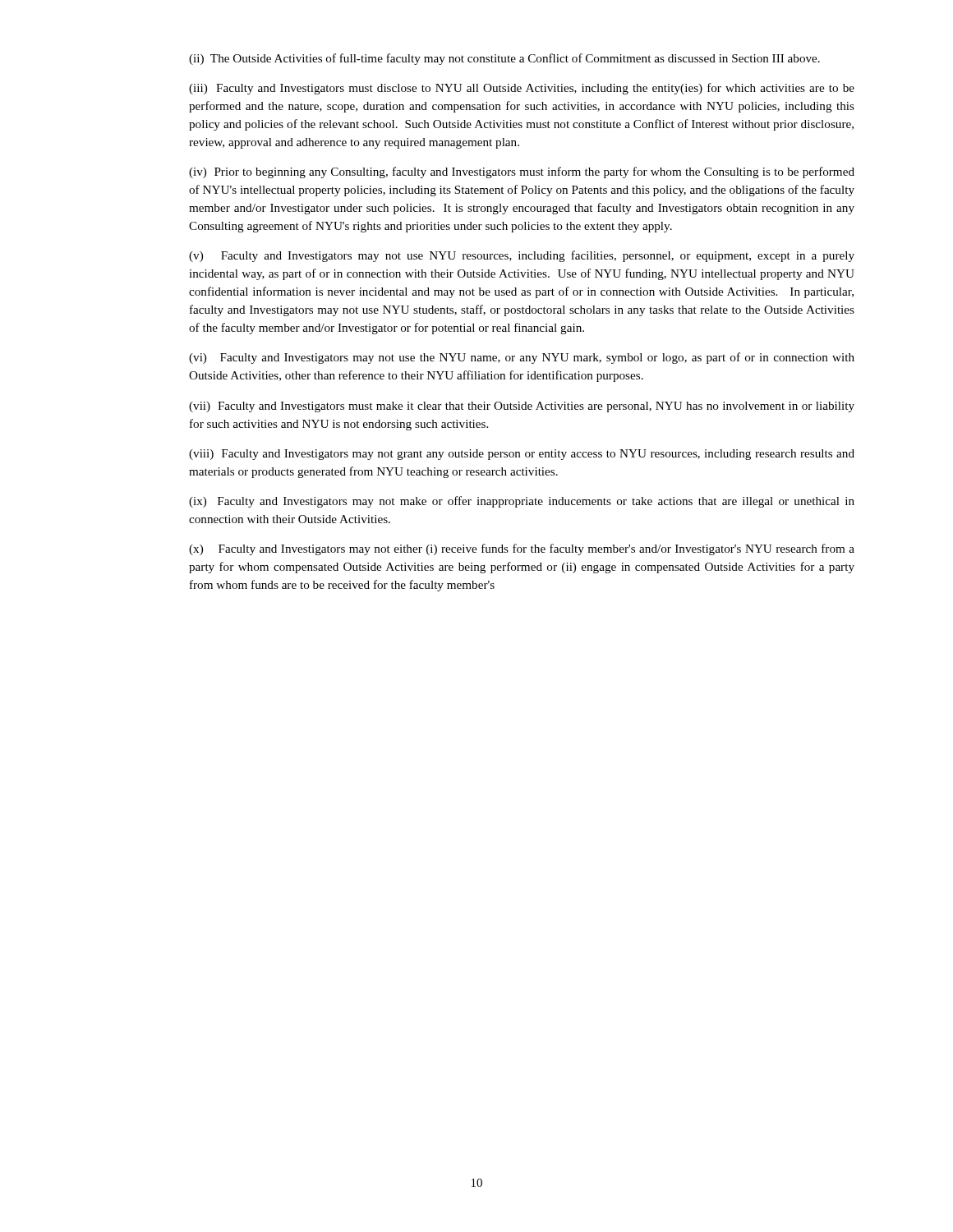This screenshot has width=953, height=1232.
Task: Find the block on this page that starts "(iv) Prior to"
Action: (522, 198)
